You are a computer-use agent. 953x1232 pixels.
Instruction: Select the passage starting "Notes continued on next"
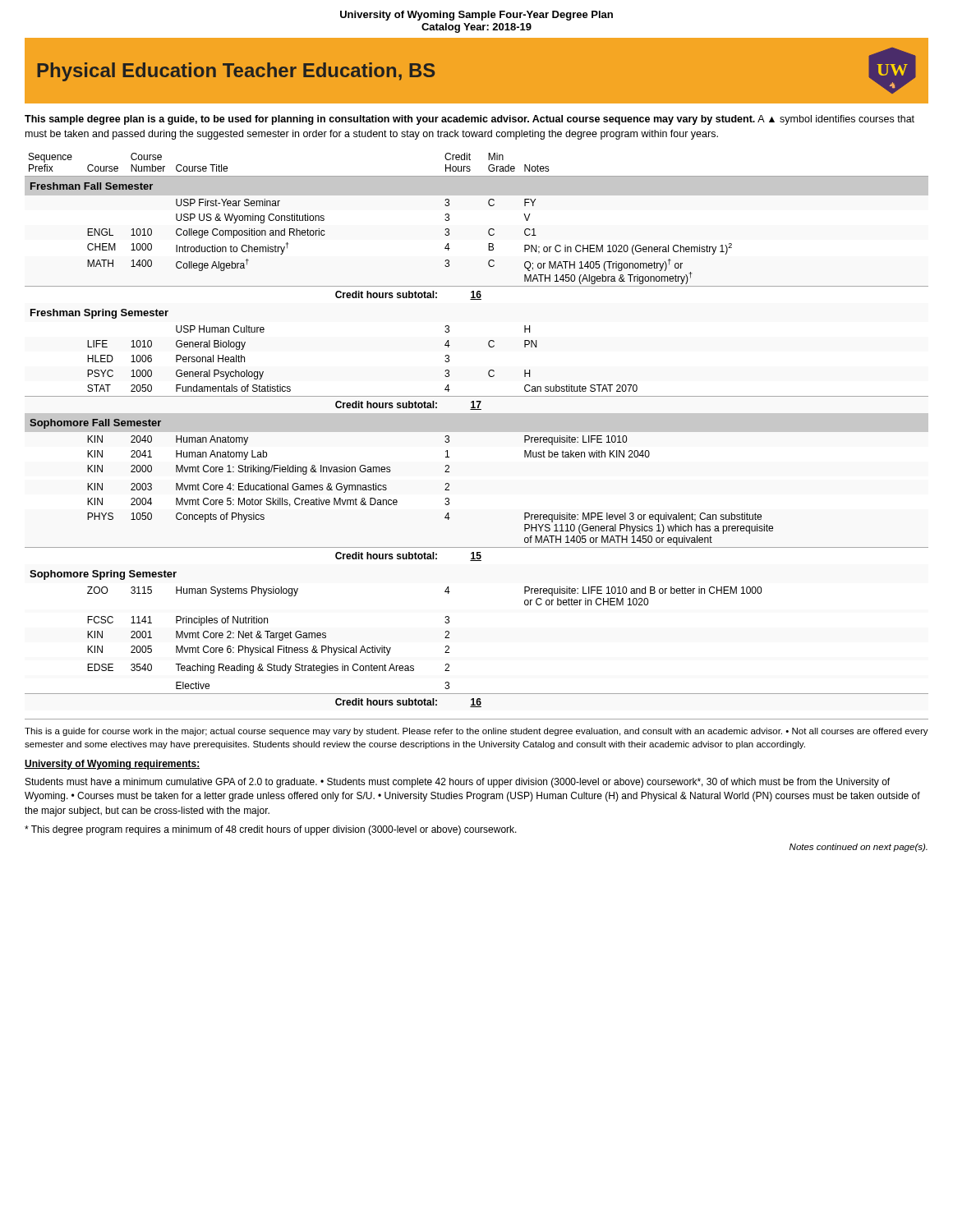[859, 847]
